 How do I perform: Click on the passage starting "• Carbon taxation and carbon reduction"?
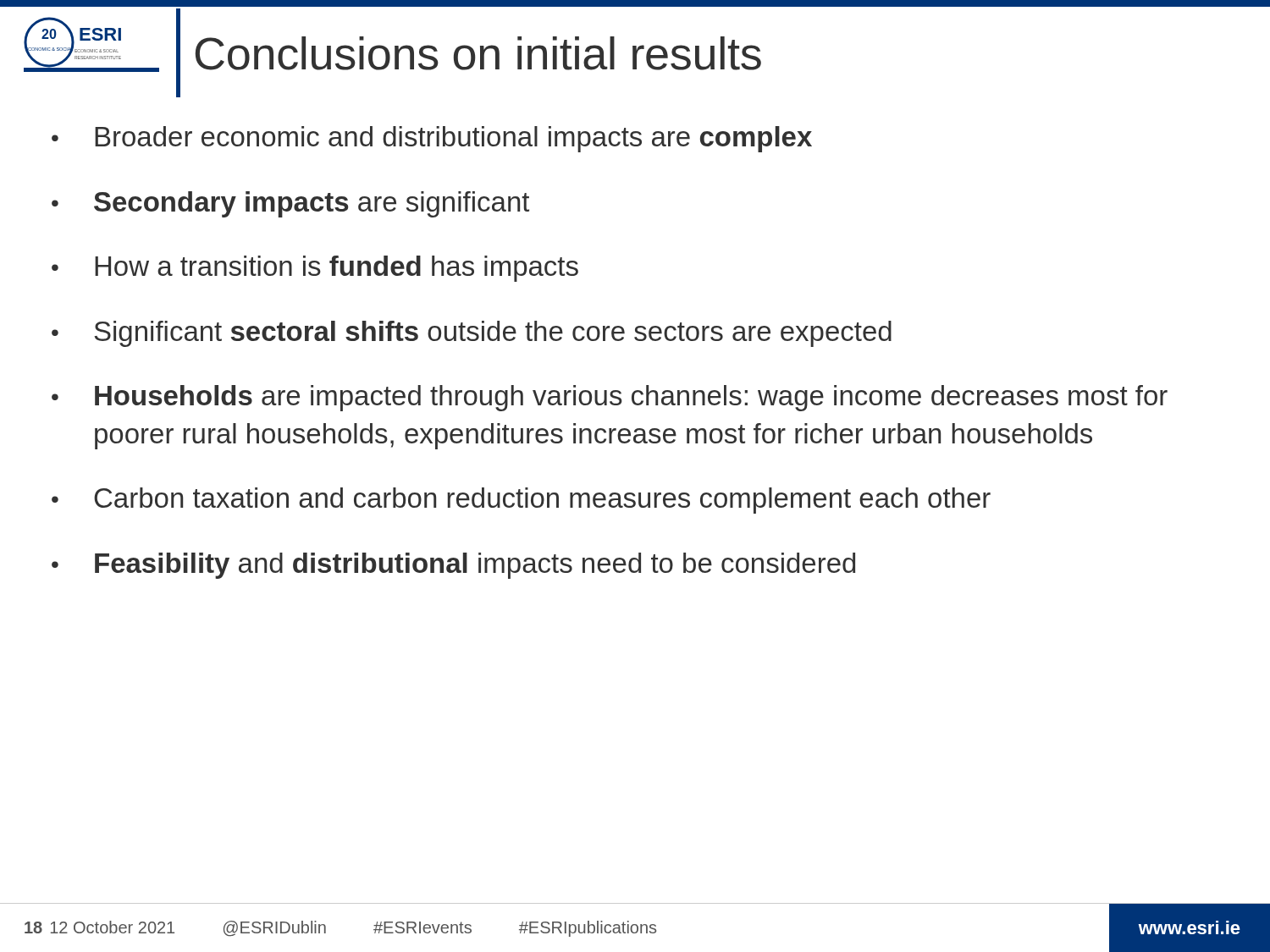click(x=643, y=499)
